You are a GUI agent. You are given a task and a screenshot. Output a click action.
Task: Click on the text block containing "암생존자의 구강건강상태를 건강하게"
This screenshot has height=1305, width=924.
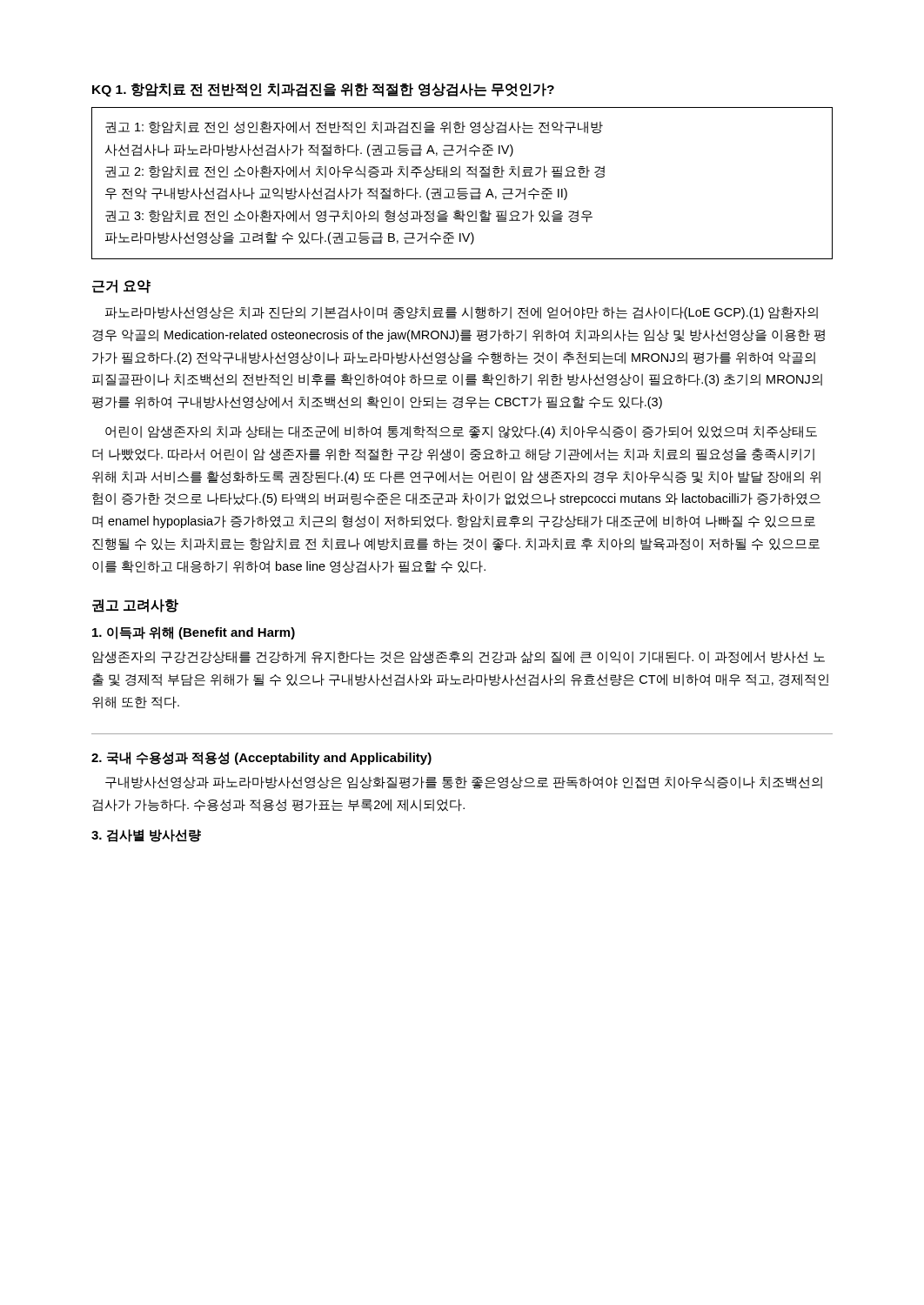(x=461, y=680)
